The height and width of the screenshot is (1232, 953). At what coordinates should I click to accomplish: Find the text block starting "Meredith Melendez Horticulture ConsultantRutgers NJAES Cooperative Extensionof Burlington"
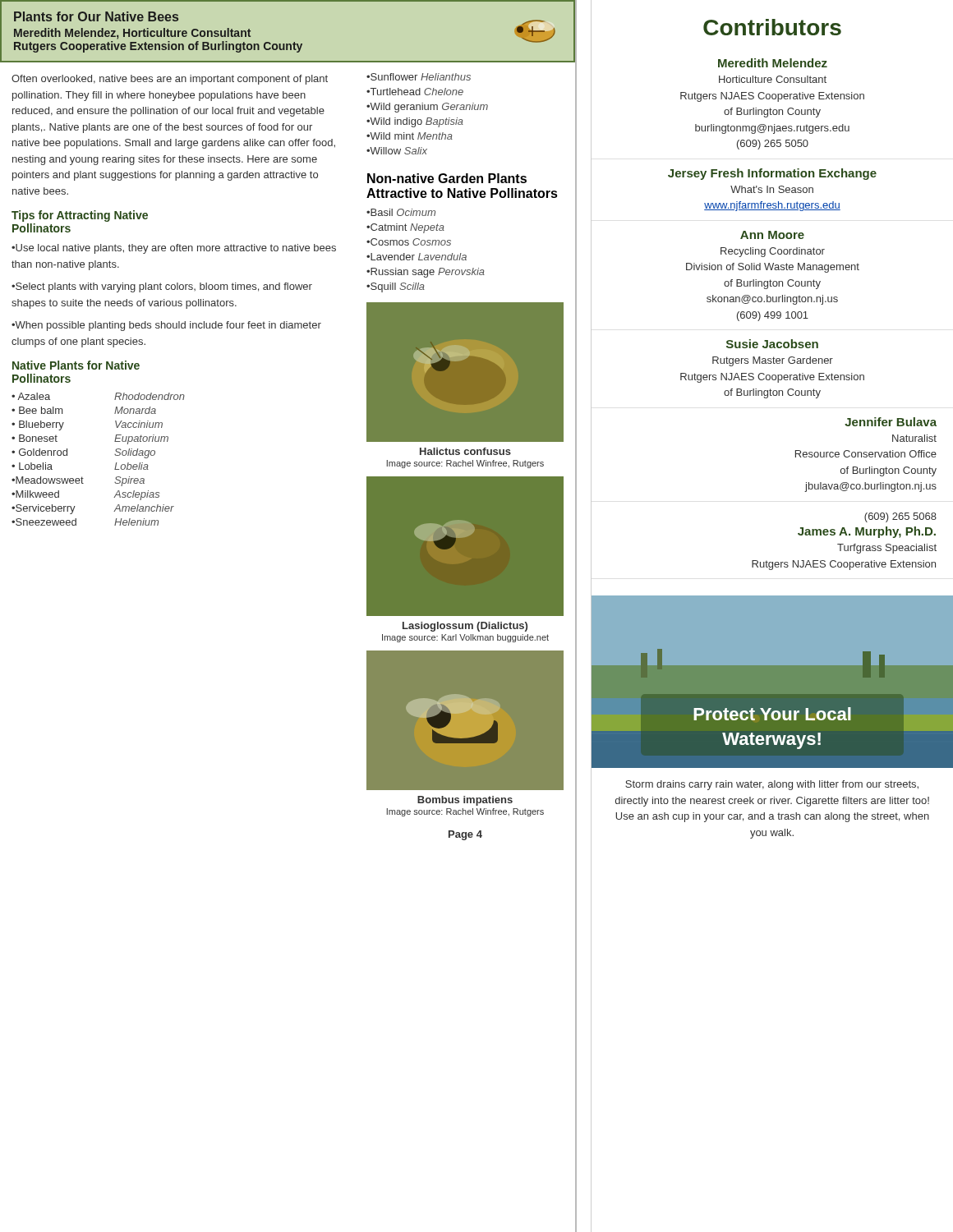tap(772, 104)
